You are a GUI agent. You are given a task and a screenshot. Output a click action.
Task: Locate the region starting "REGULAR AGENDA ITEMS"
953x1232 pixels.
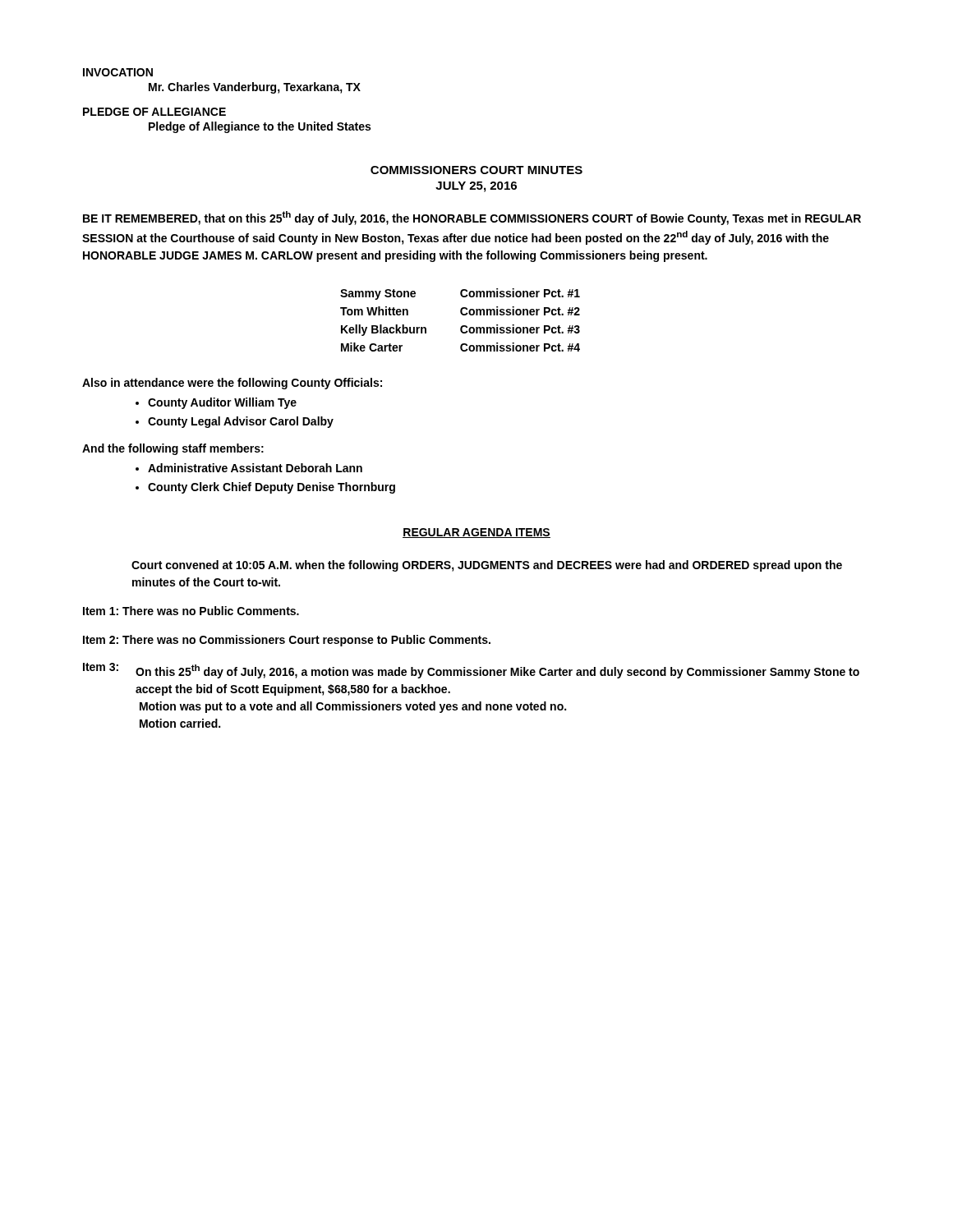pos(476,532)
